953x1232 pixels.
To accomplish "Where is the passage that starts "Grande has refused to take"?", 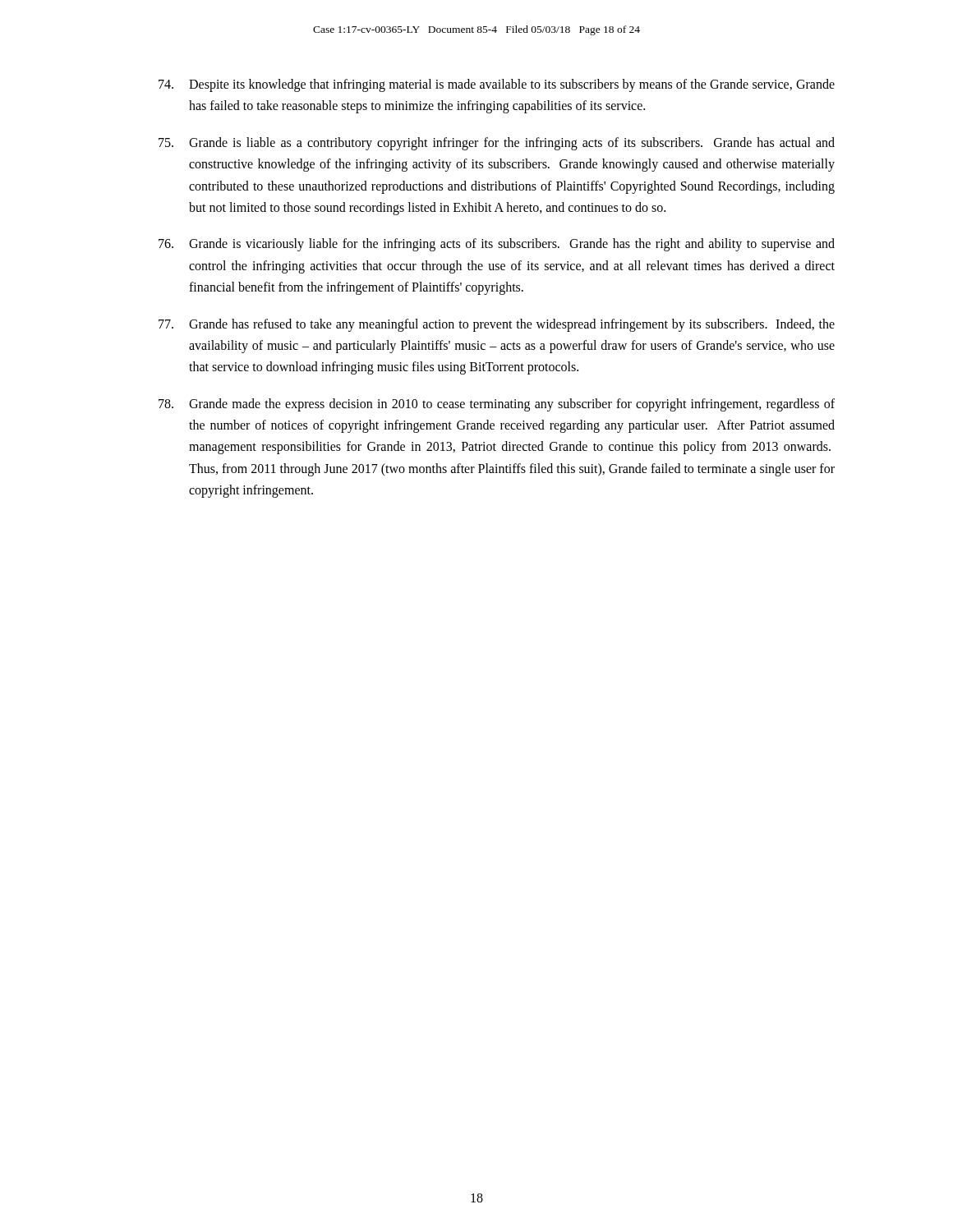I will pyautogui.click(x=475, y=346).
